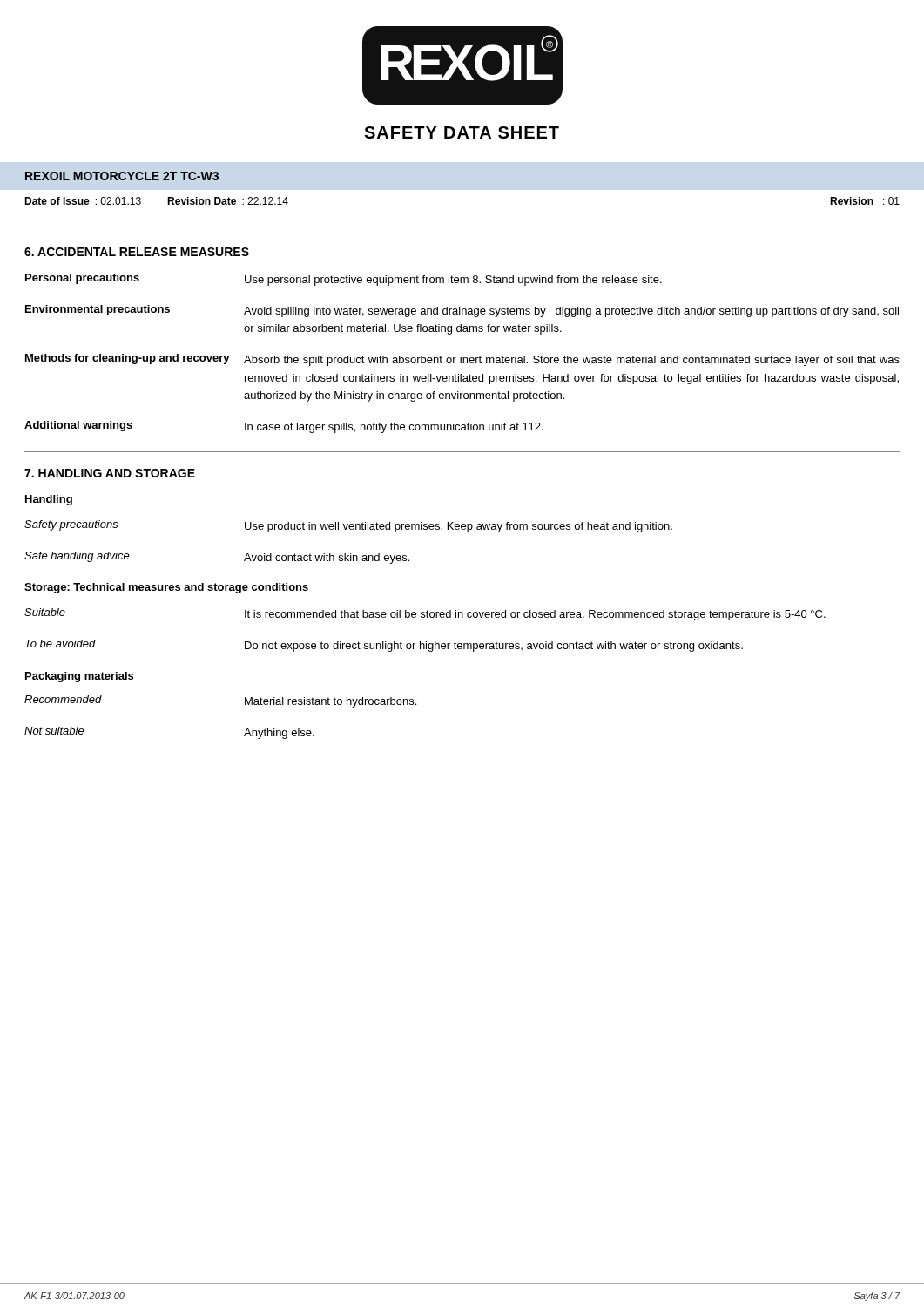This screenshot has width=924, height=1307.
Task: Point to the block starting "6. ACCIDENTAL RELEASE MEASURES"
Action: pyautogui.click(x=137, y=252)
